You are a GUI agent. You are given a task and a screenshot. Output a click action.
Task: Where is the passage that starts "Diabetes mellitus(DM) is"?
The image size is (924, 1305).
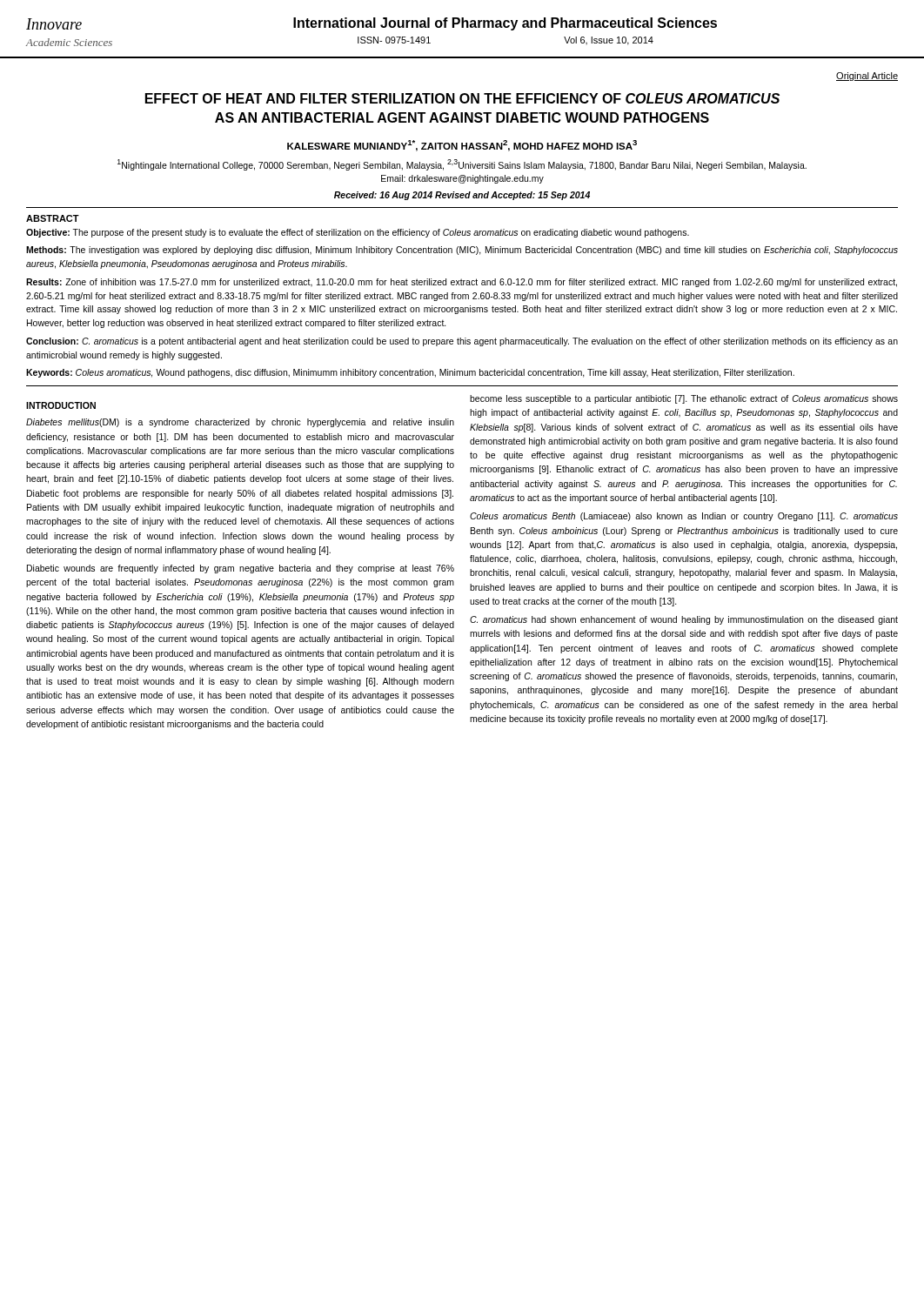pyautogui.click(x=240, y=486)
